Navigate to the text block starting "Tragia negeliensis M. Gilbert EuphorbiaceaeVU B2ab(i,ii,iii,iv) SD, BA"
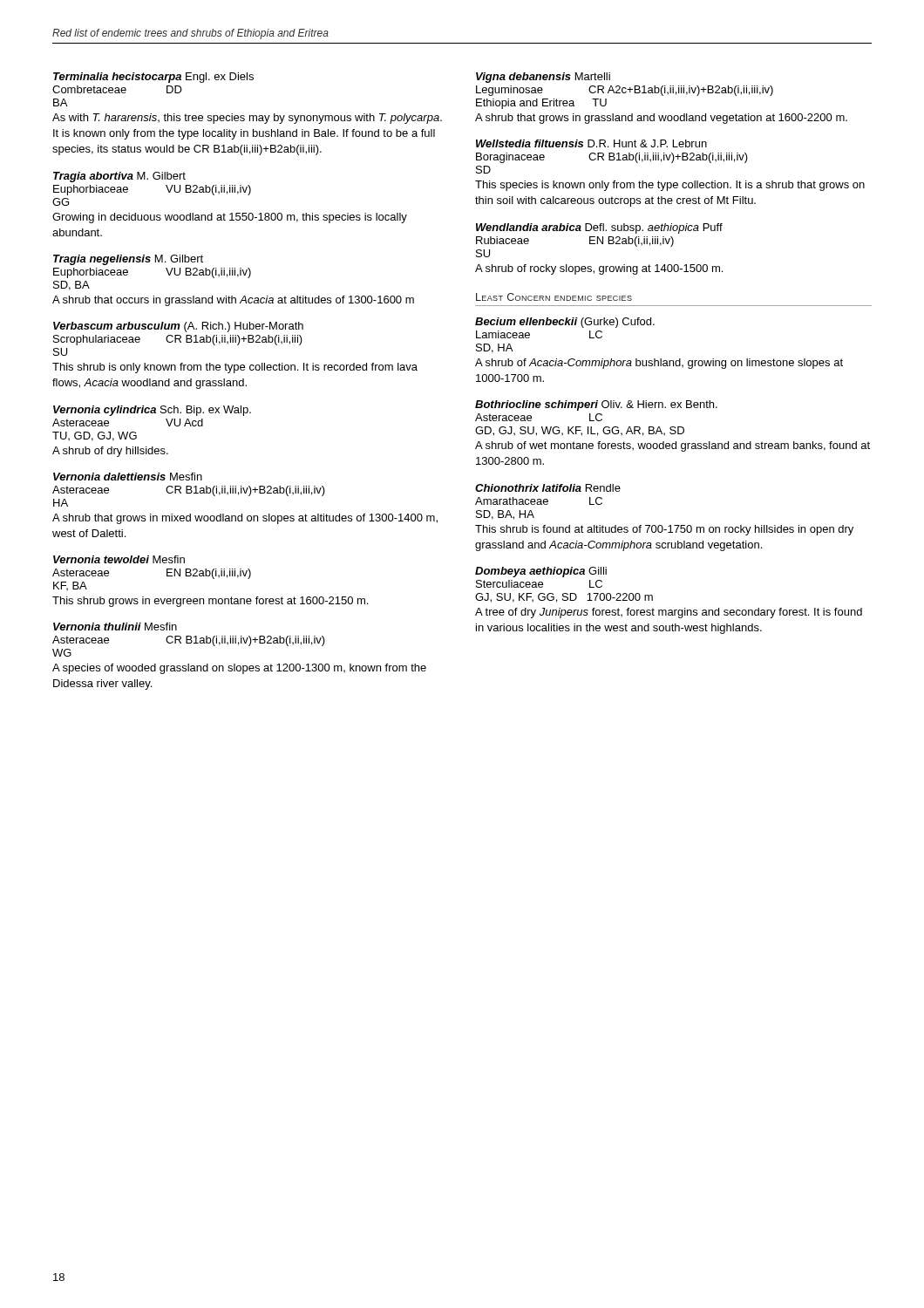 (251, 280)
